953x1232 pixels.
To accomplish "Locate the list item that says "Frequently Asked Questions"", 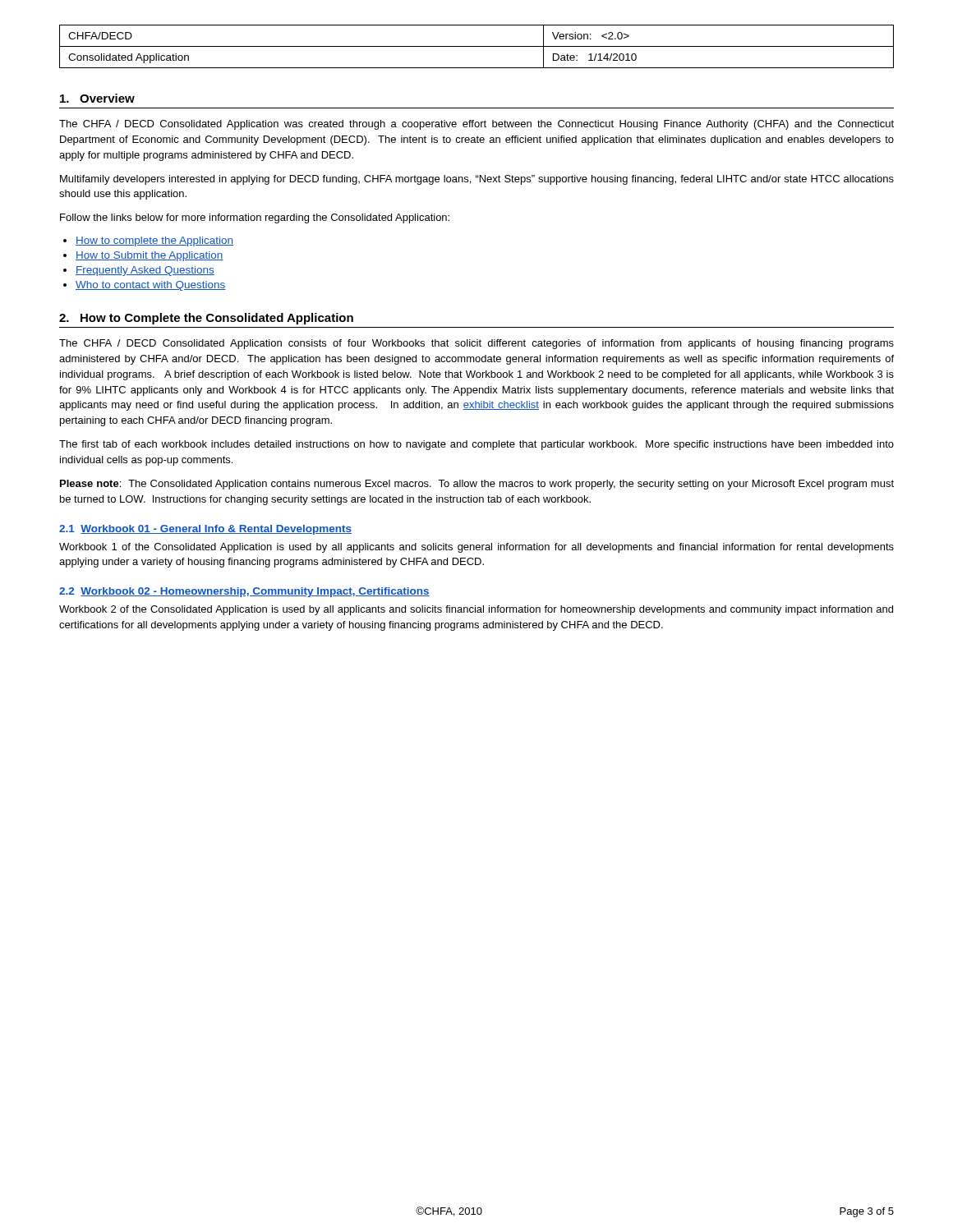I will [x=145, y=270].
